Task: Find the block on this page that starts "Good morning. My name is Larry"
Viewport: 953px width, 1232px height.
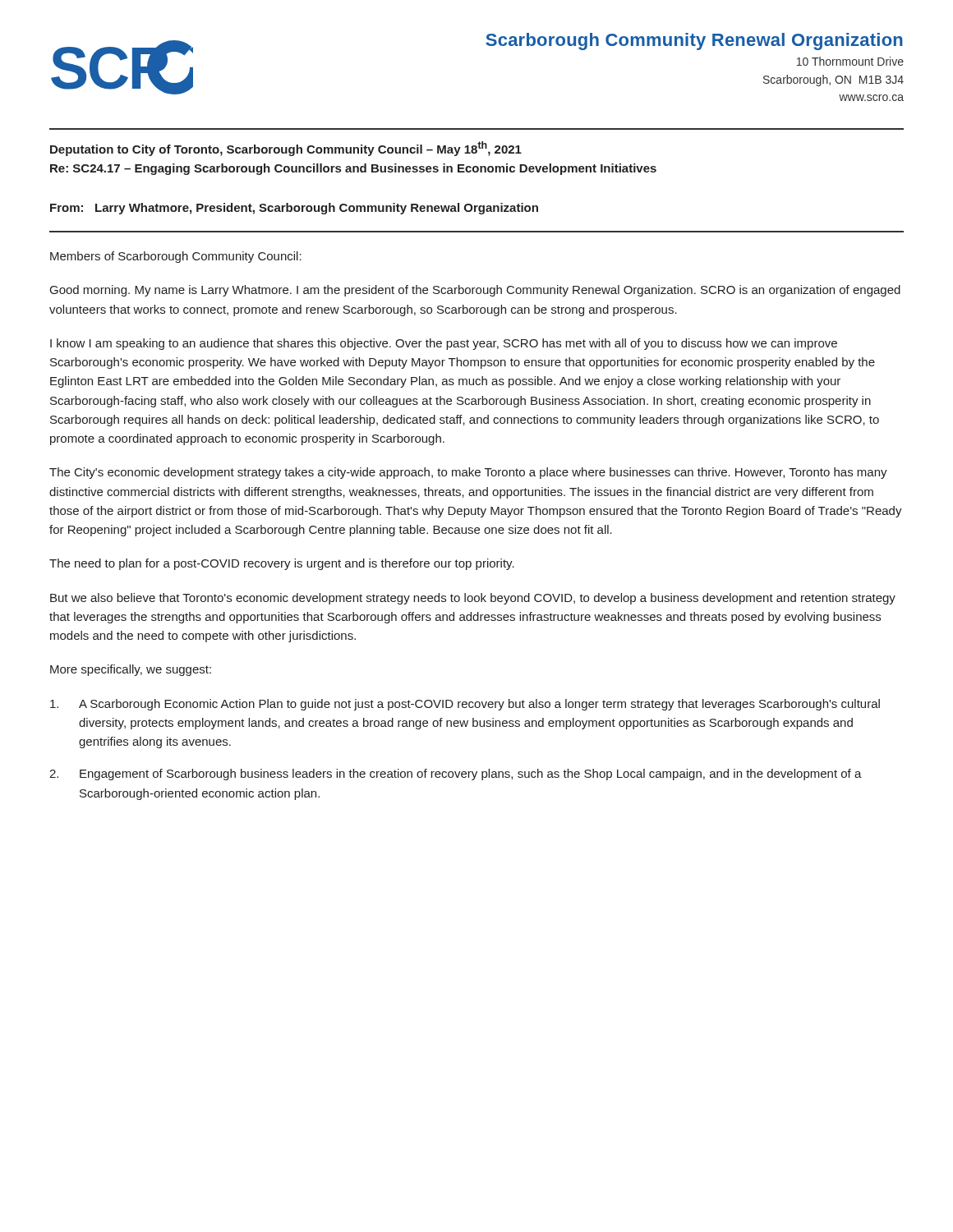Action: (x=475, y=299)
